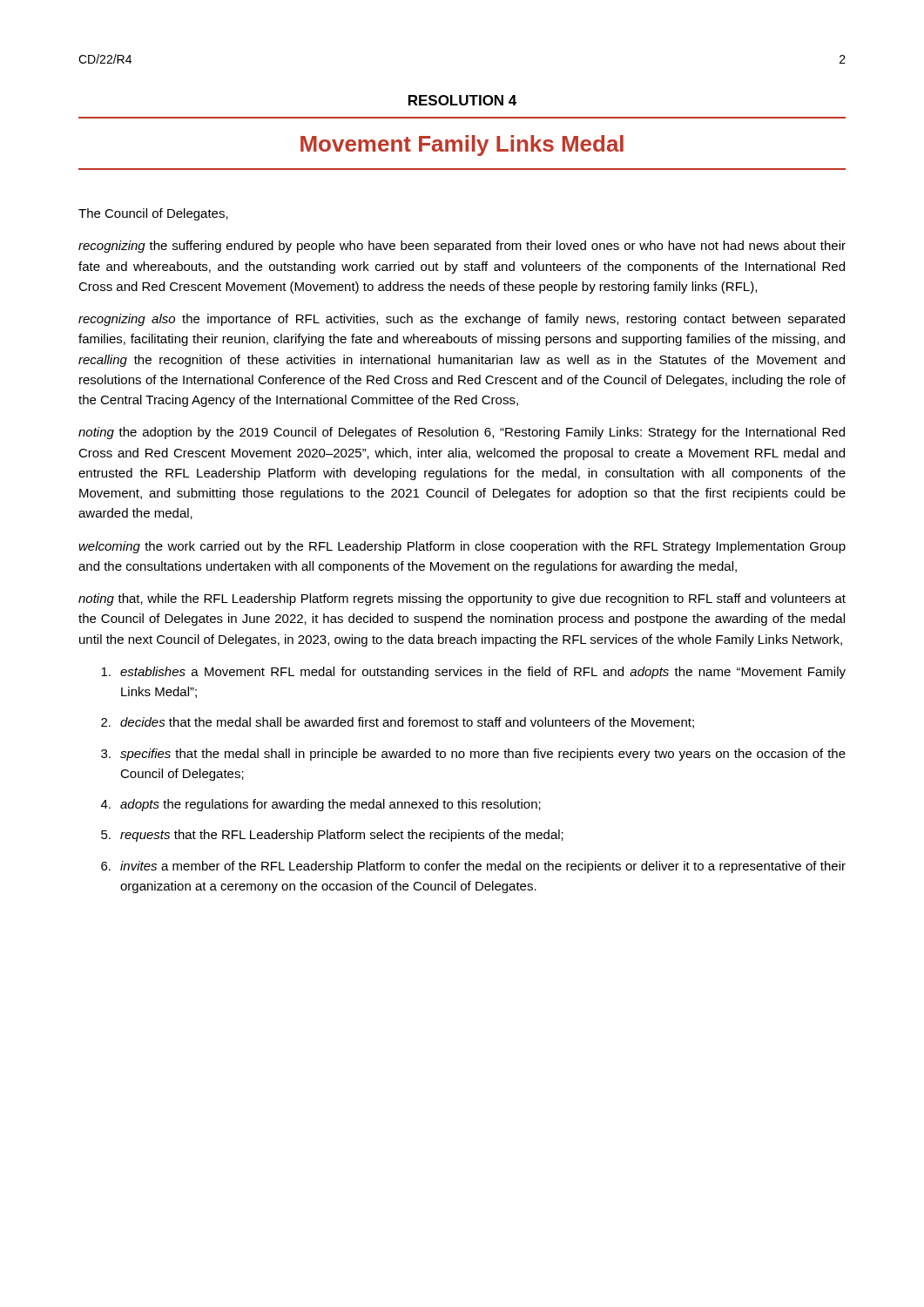The width and height of the screenshot is (924, 1307).
Task: Locate the block of text that opens with "2. decides that"
Action: click(462, 722)
